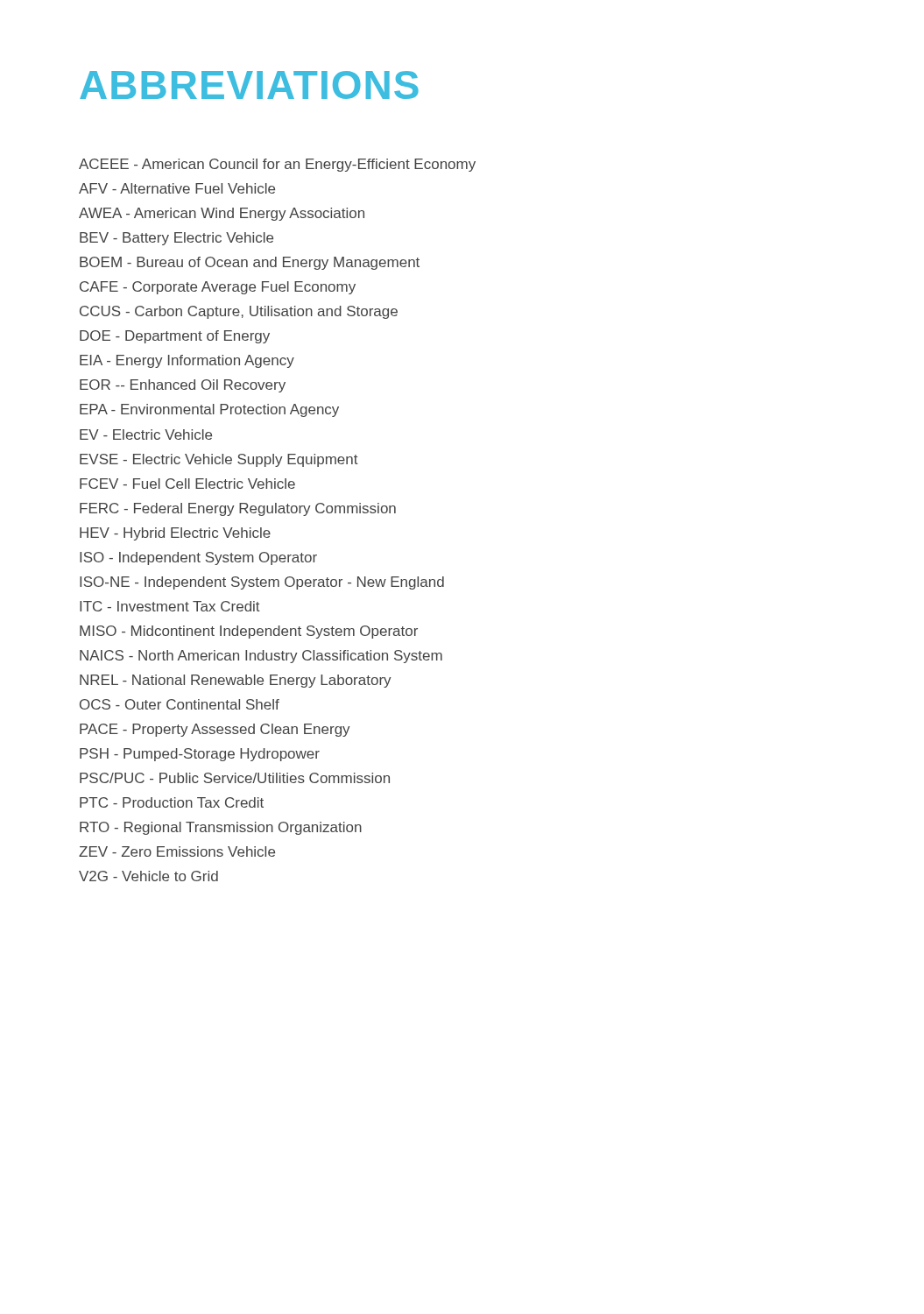924x1314 pixels.
Task: Select the list item containing "EOR -- Enhanced Oil Recovery"
Action: pos(182,385)
